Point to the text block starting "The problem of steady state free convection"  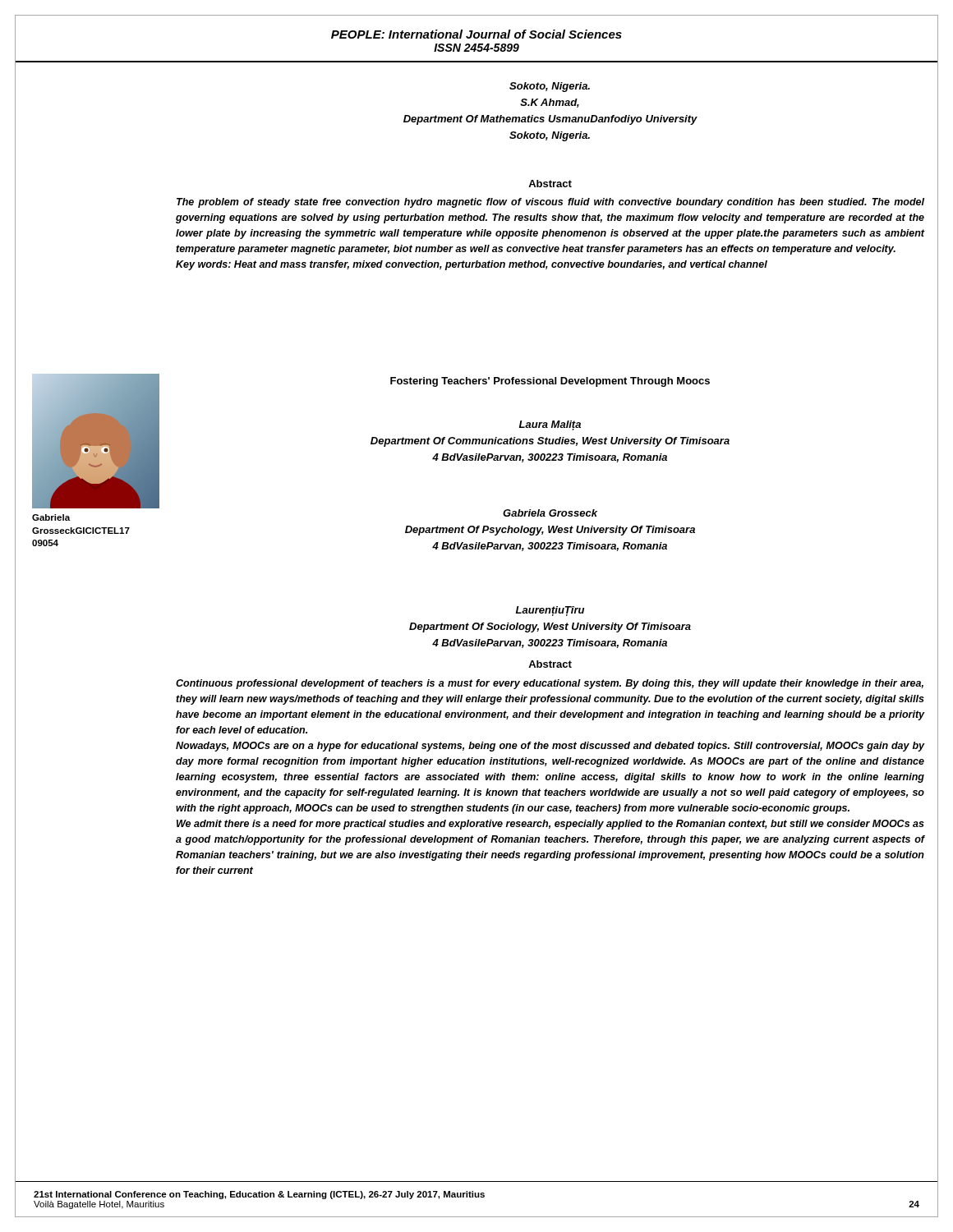(550, 233)
